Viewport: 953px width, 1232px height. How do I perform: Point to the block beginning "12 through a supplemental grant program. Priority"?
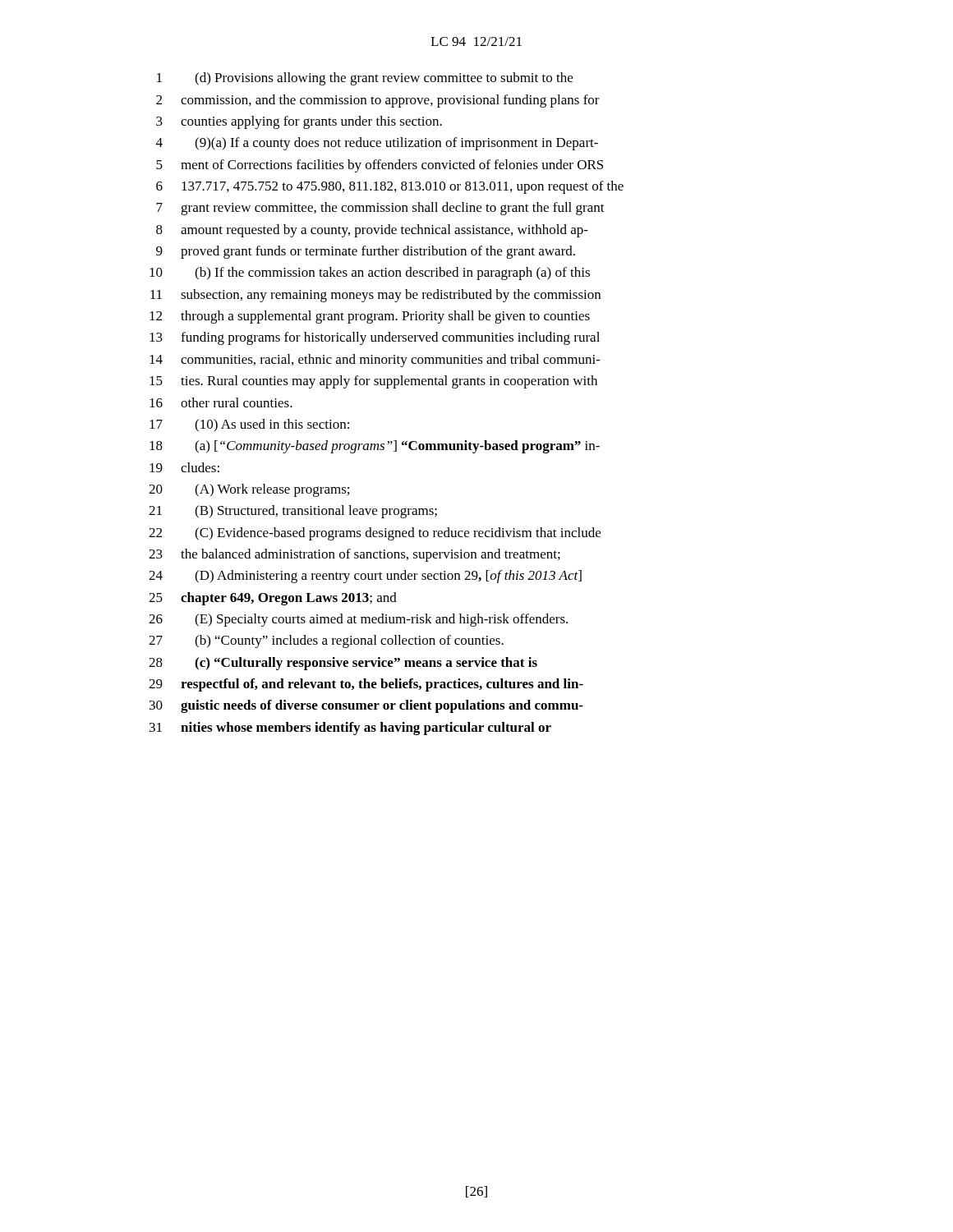[x=476, y=316]
